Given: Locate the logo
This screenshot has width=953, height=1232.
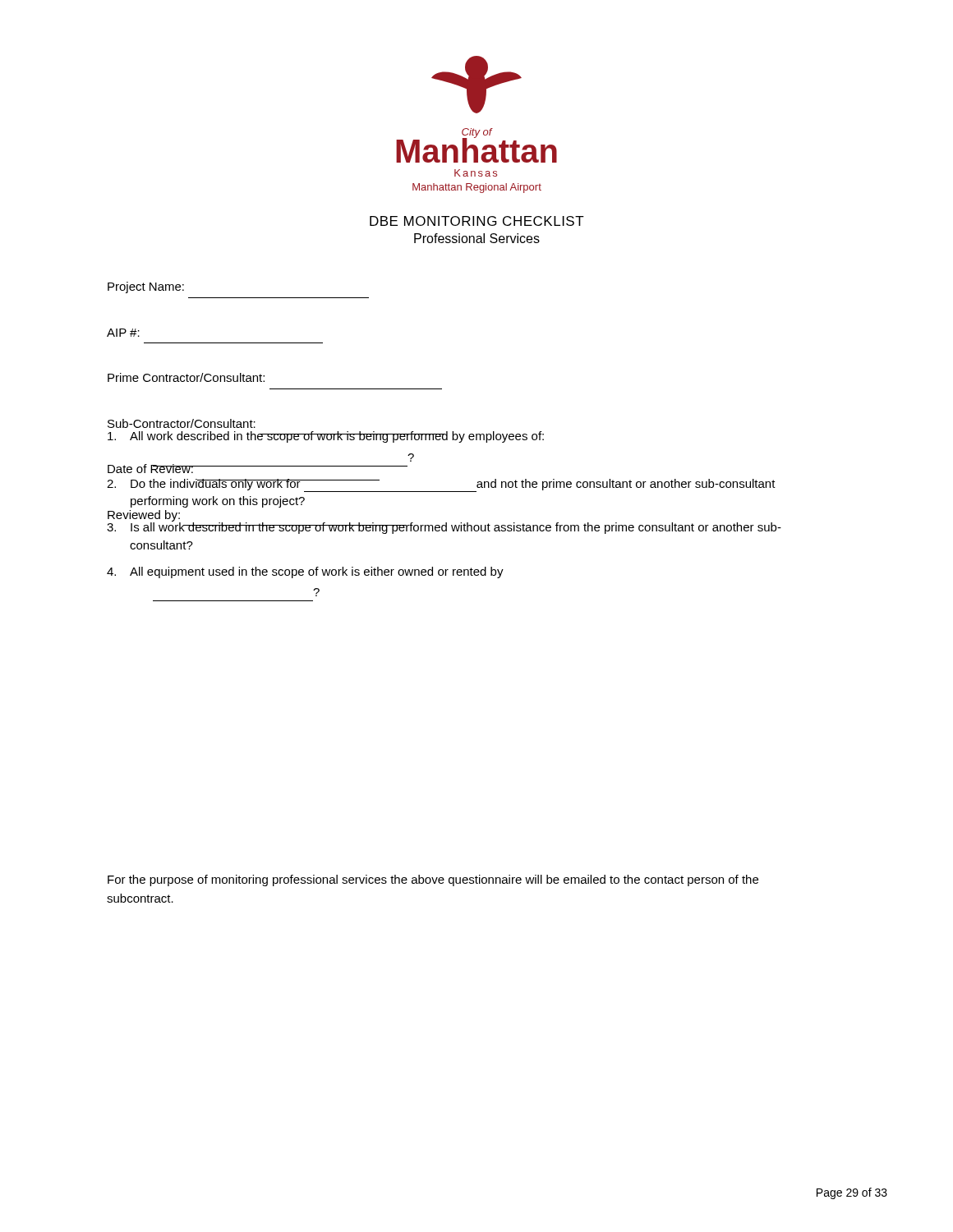Looking at the screenshot, I should pos(476,118).
